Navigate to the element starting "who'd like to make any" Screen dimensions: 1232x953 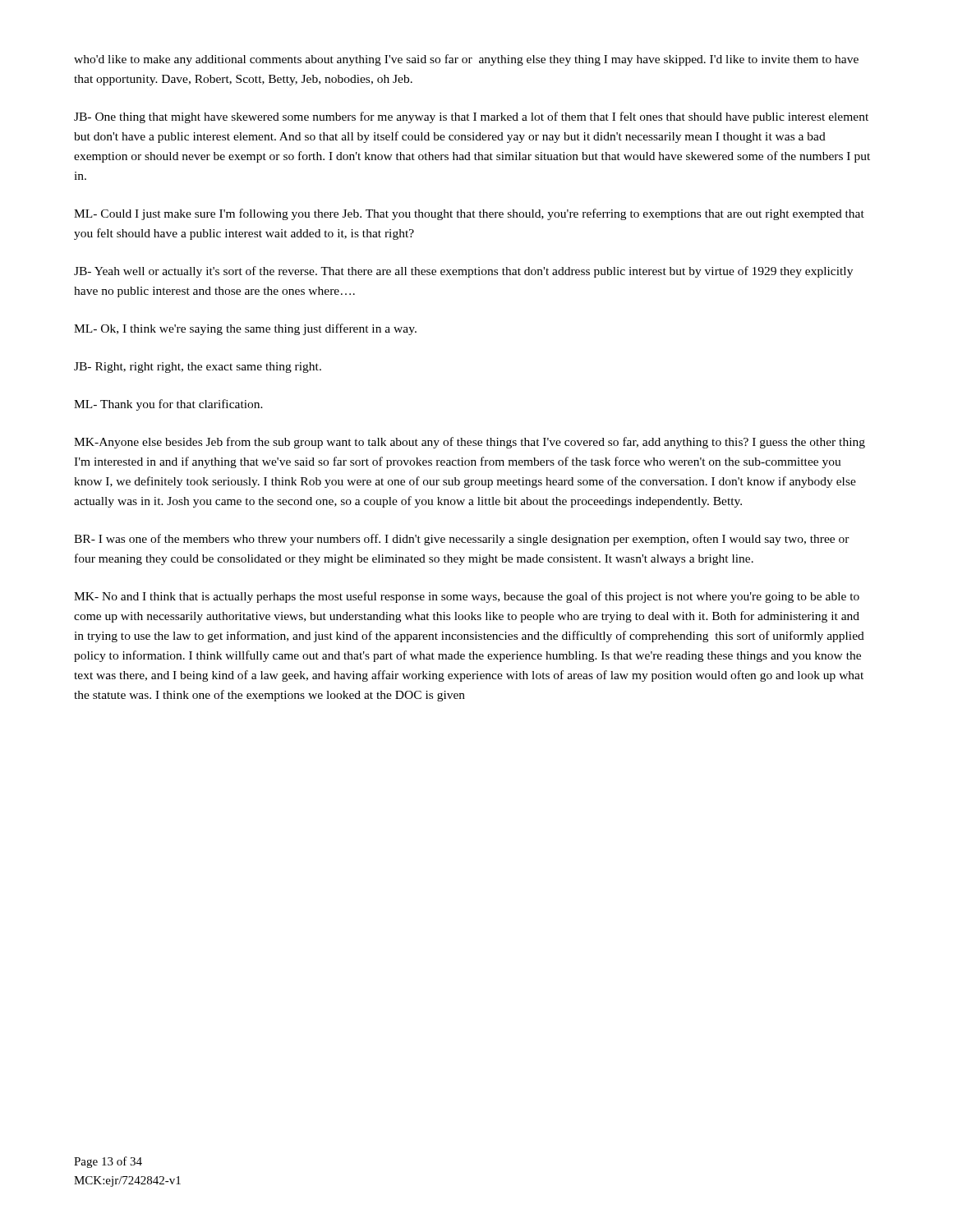[x=466, y=69]
